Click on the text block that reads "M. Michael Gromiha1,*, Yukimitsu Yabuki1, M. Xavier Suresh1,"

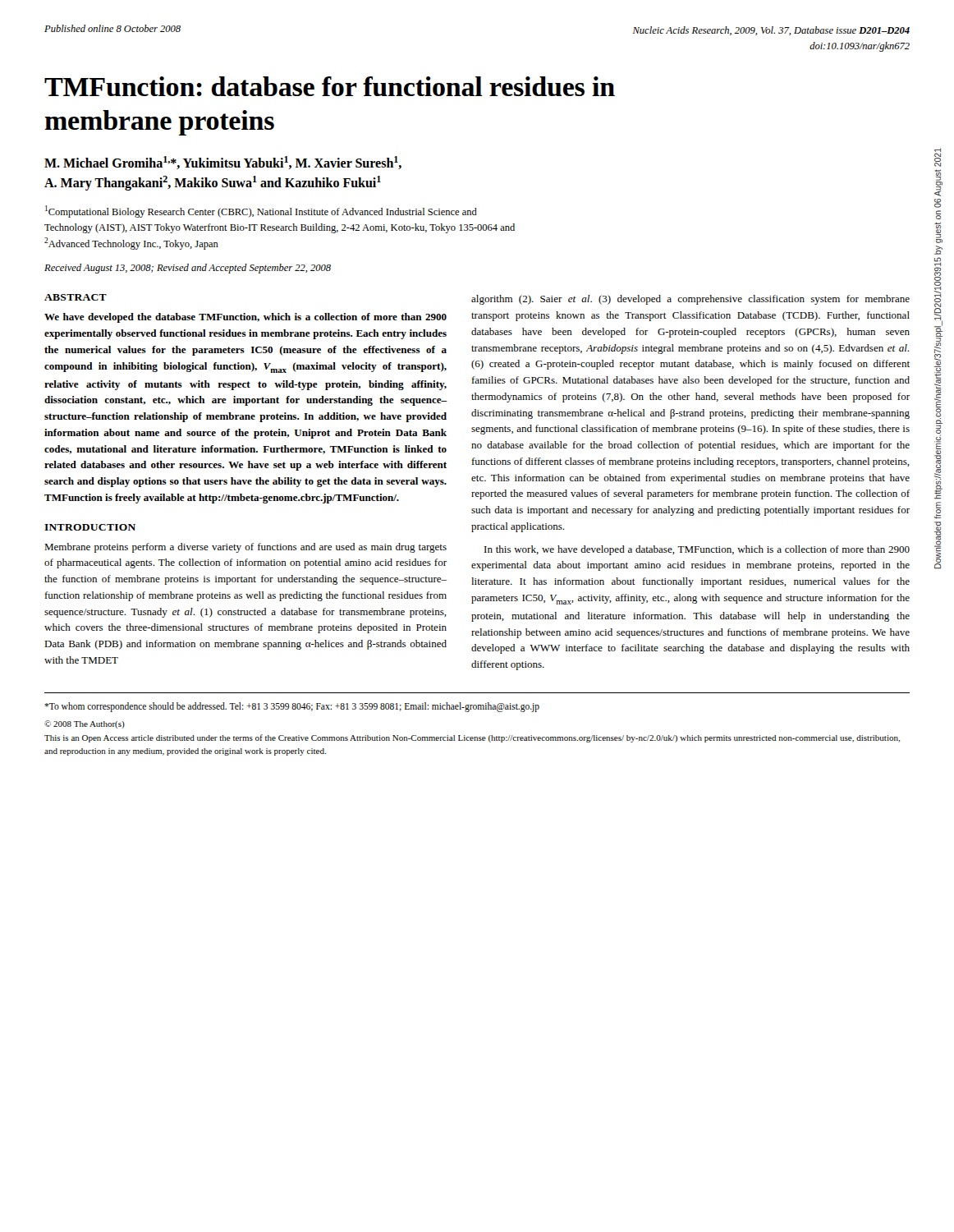[223, 172]
